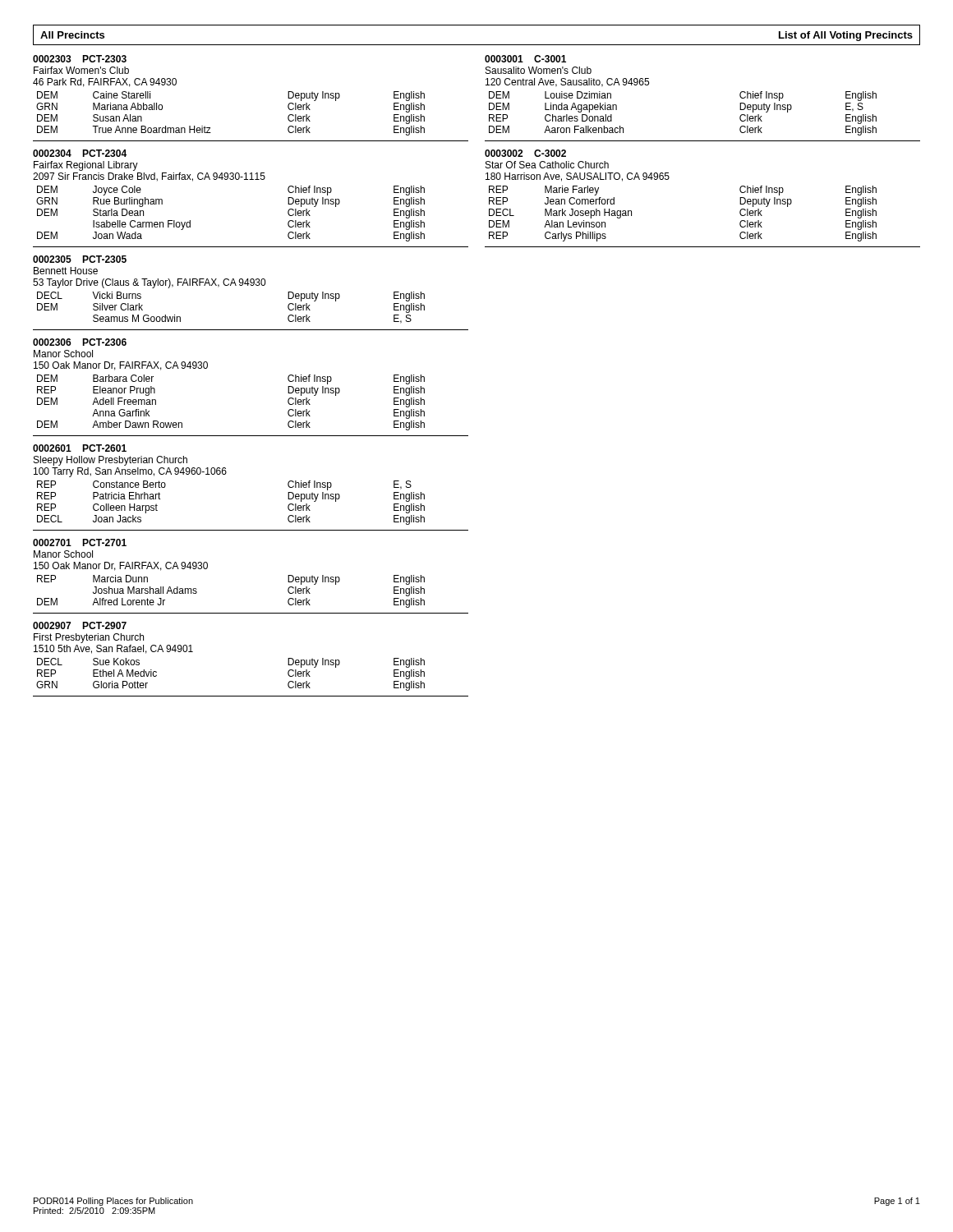Locate the table with the text "Joshua Marshall Adams"
The height and width of the screenshot is (1232, 953).
coord(251,575)
